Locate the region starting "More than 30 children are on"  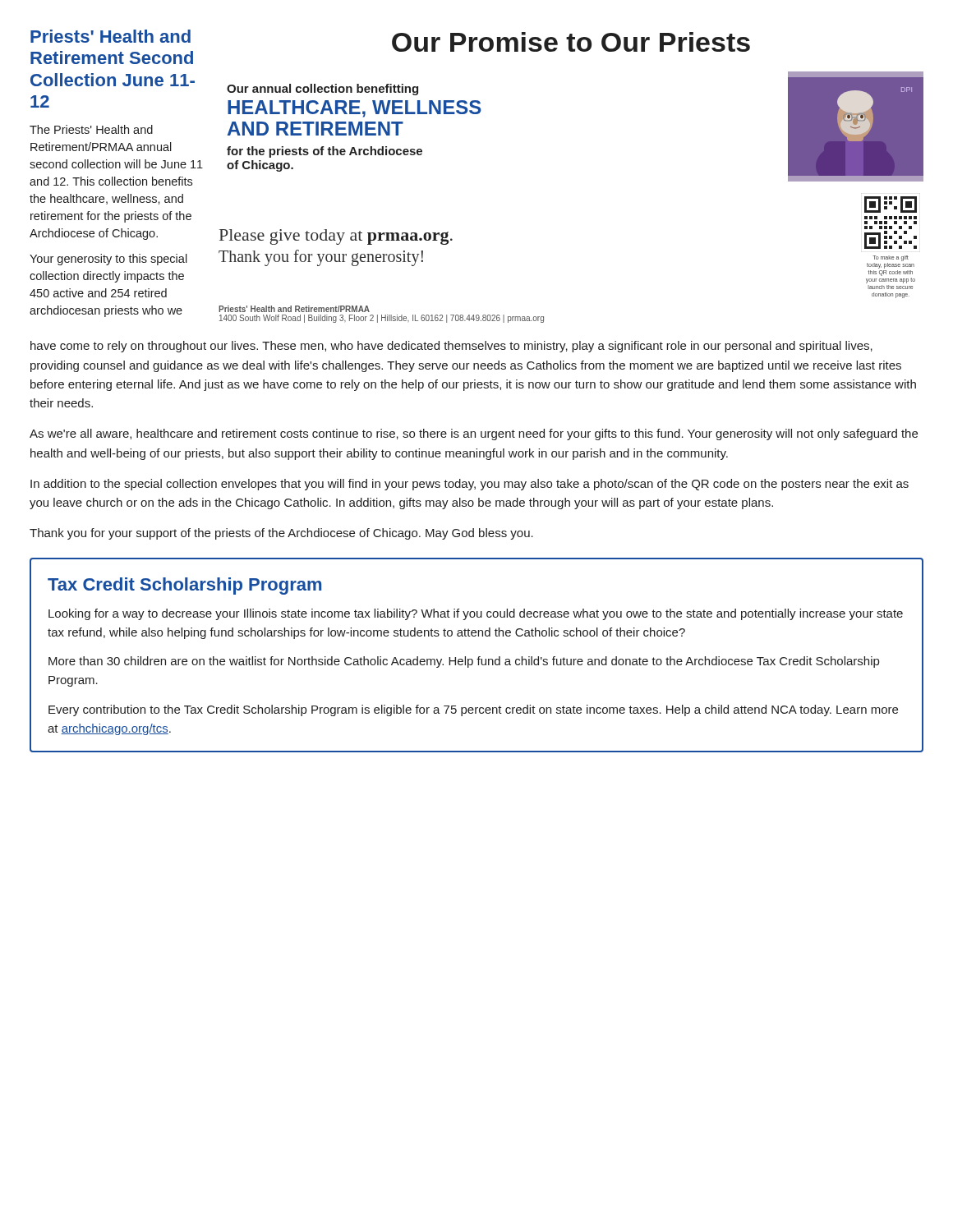[464, 670]
